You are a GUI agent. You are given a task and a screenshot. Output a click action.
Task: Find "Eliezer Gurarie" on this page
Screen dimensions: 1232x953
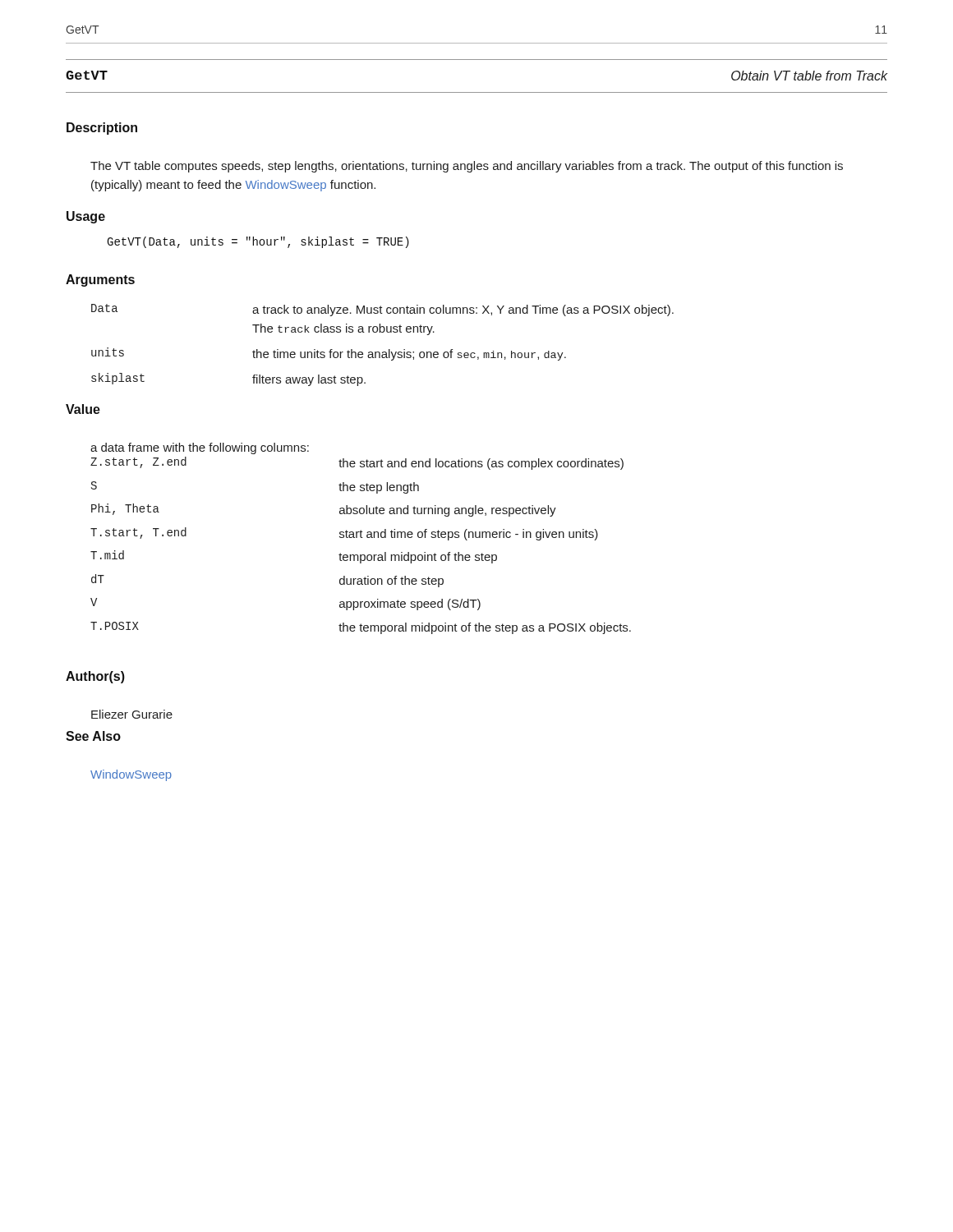pyautogui.click(x=132, y=714)
